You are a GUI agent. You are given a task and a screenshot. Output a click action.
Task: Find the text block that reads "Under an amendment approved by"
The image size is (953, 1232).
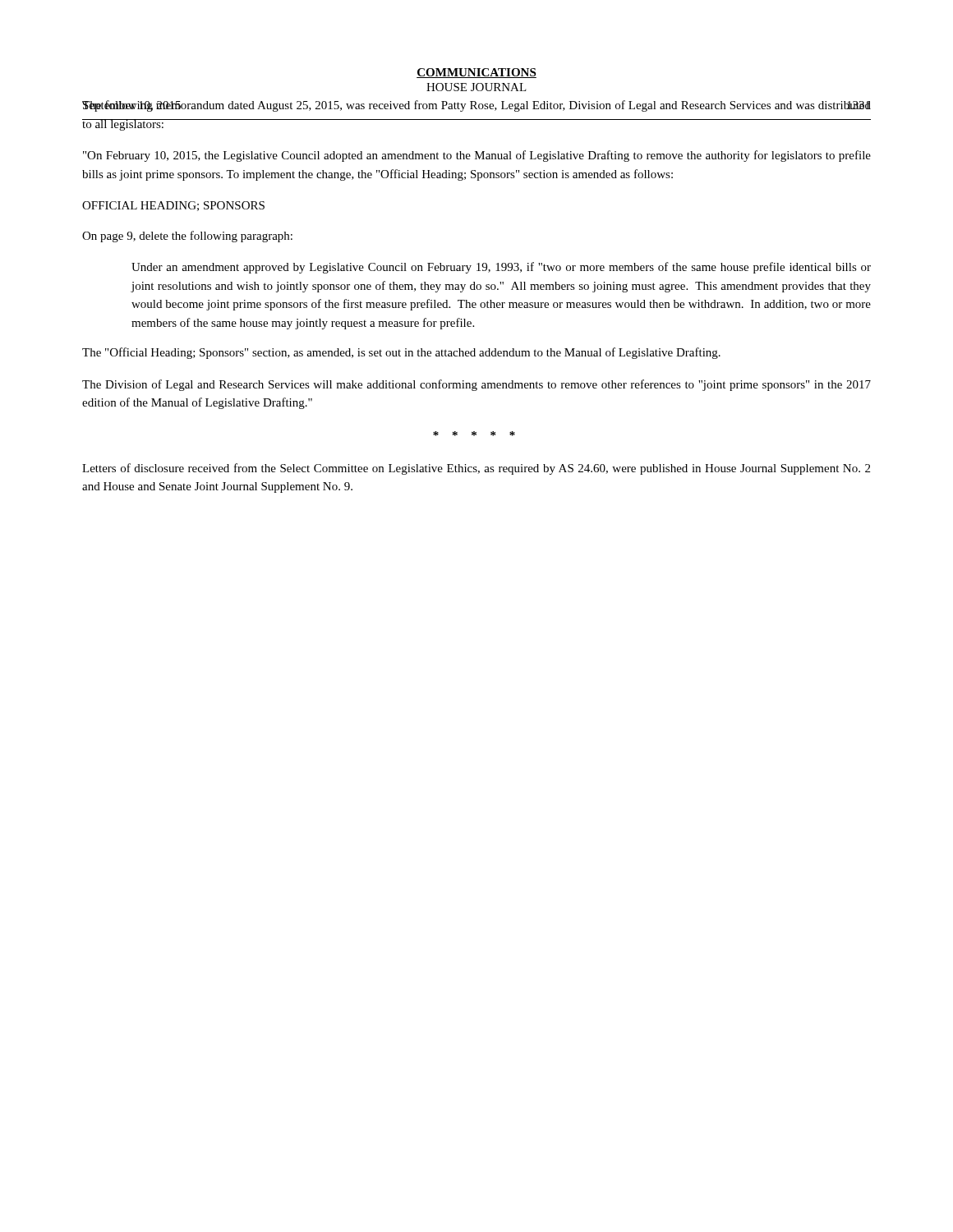501,295
